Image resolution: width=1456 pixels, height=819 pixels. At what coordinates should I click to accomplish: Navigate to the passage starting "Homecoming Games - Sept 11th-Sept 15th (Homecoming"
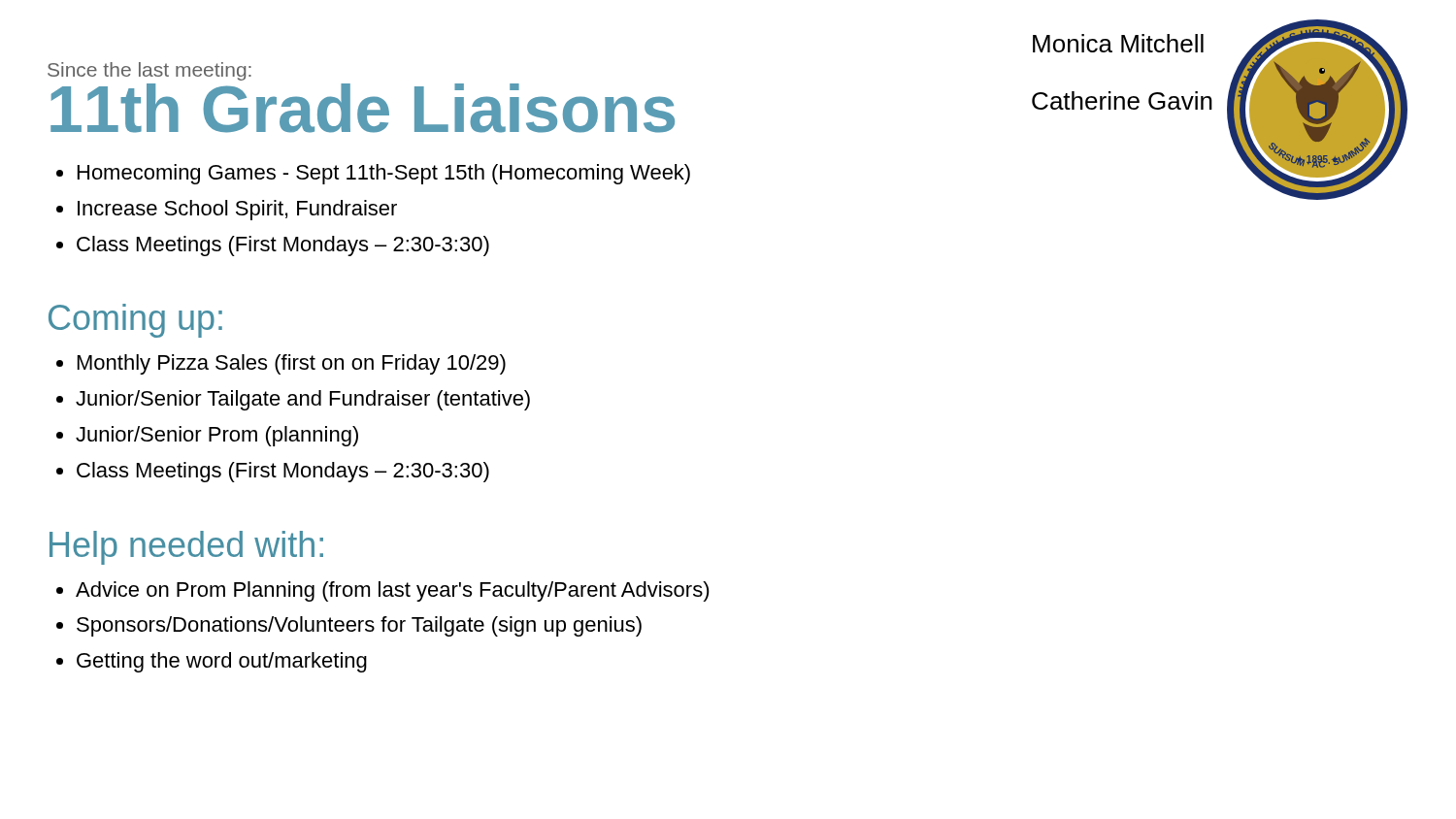tap(459, 173)
